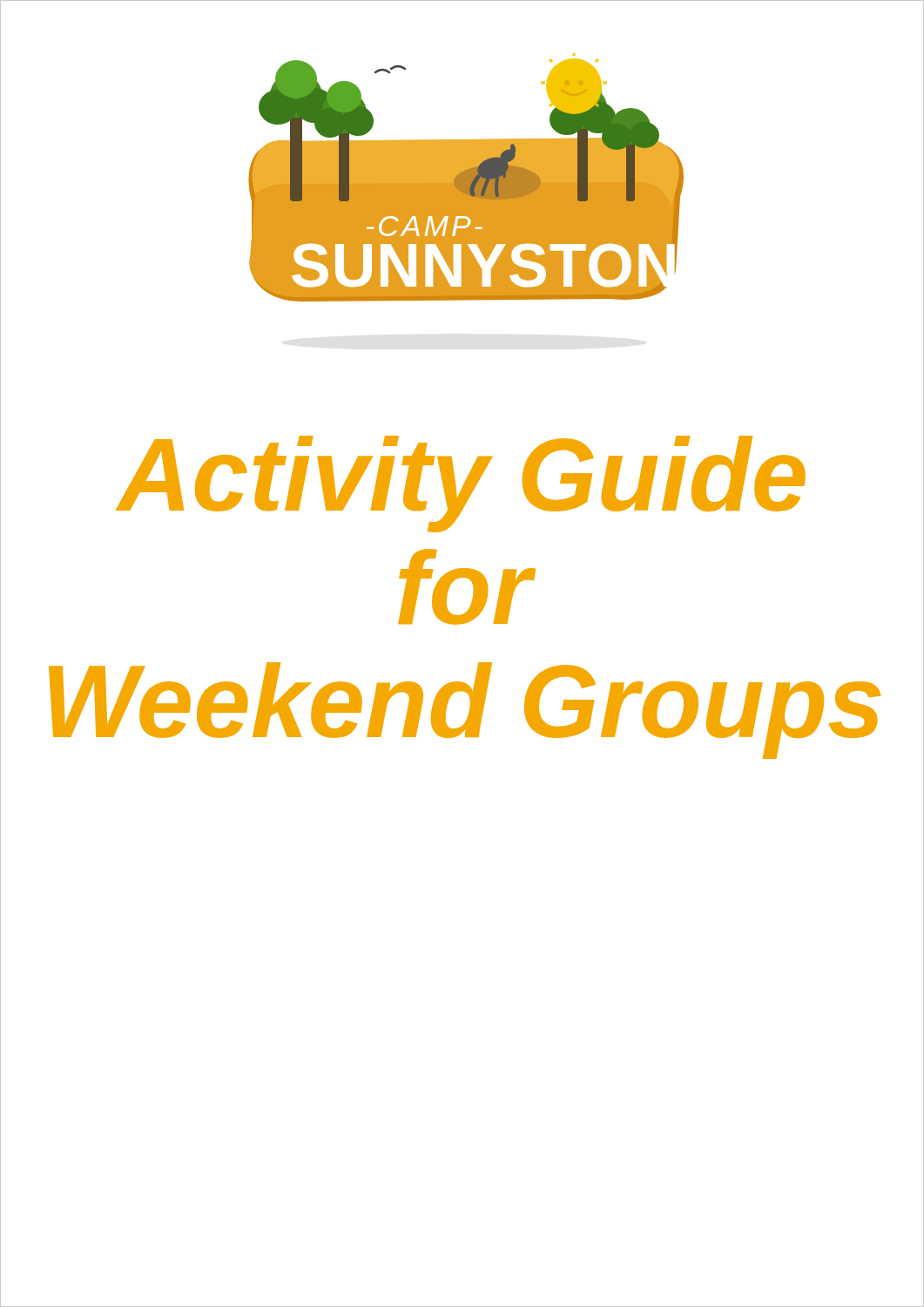
Task: Find "Activity Guide for Weekend Groups" on this page
Action: (x=462, y=589)
